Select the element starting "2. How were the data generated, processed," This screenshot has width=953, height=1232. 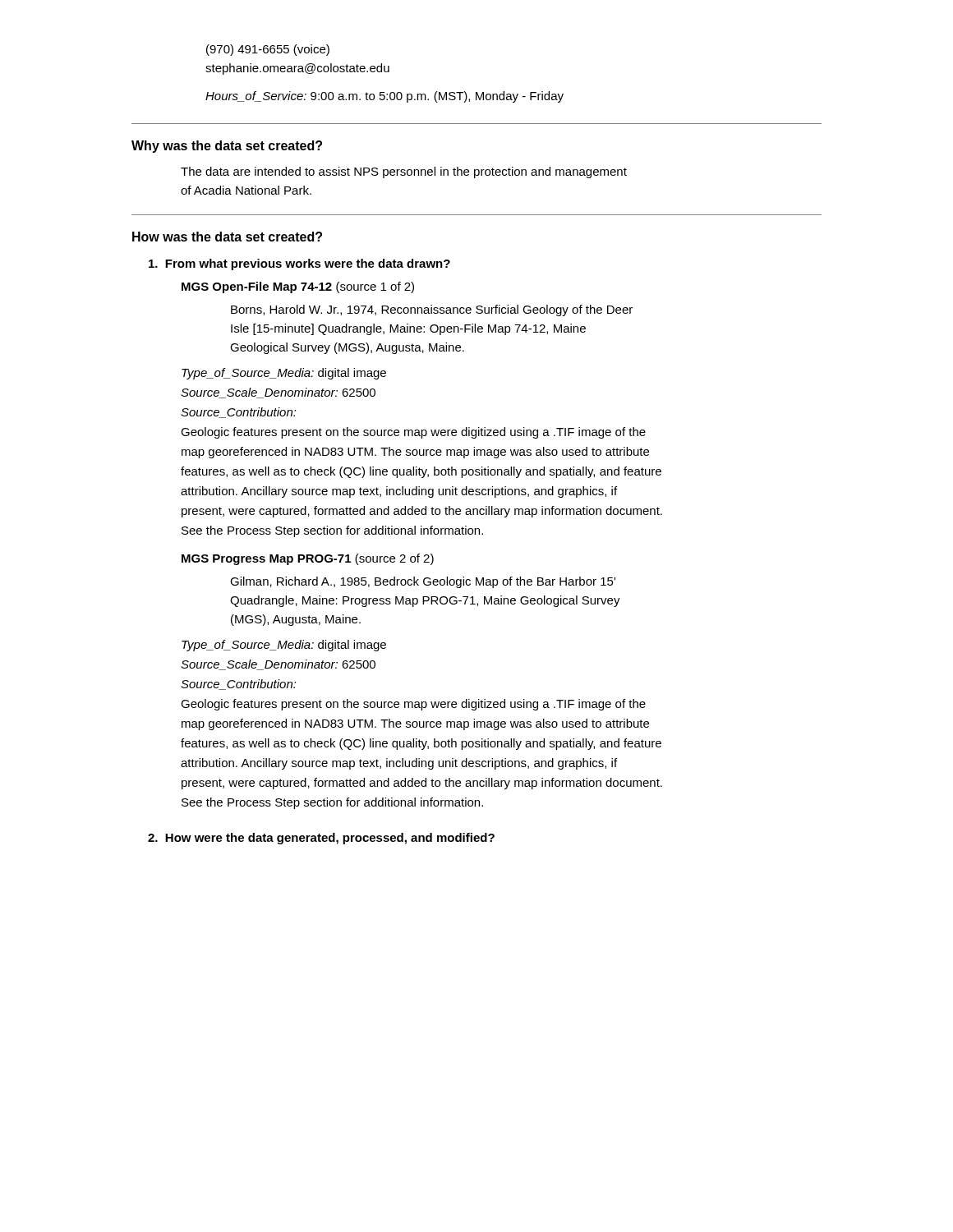[321, 838]
